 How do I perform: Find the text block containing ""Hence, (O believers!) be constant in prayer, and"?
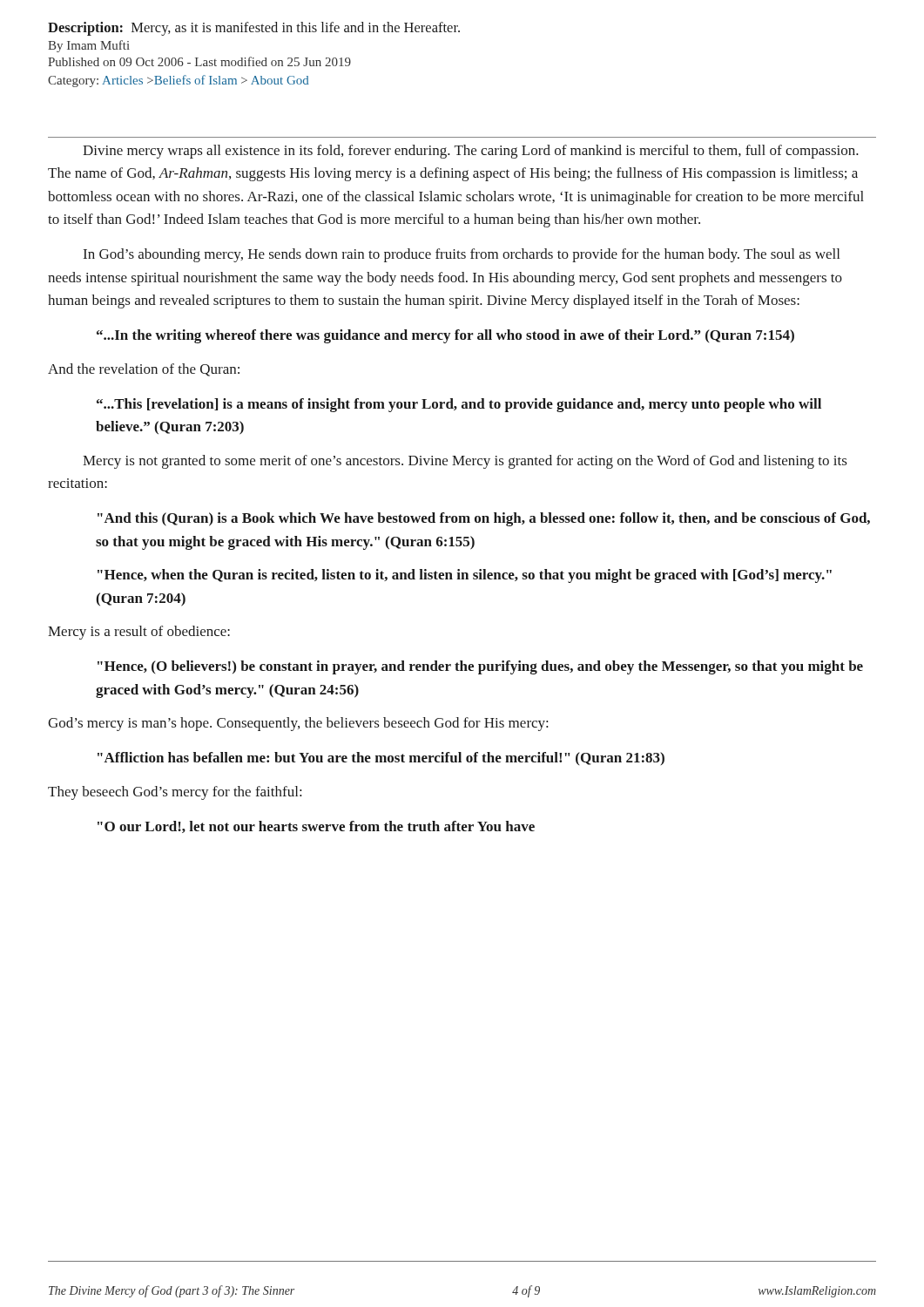coord(480,678)
